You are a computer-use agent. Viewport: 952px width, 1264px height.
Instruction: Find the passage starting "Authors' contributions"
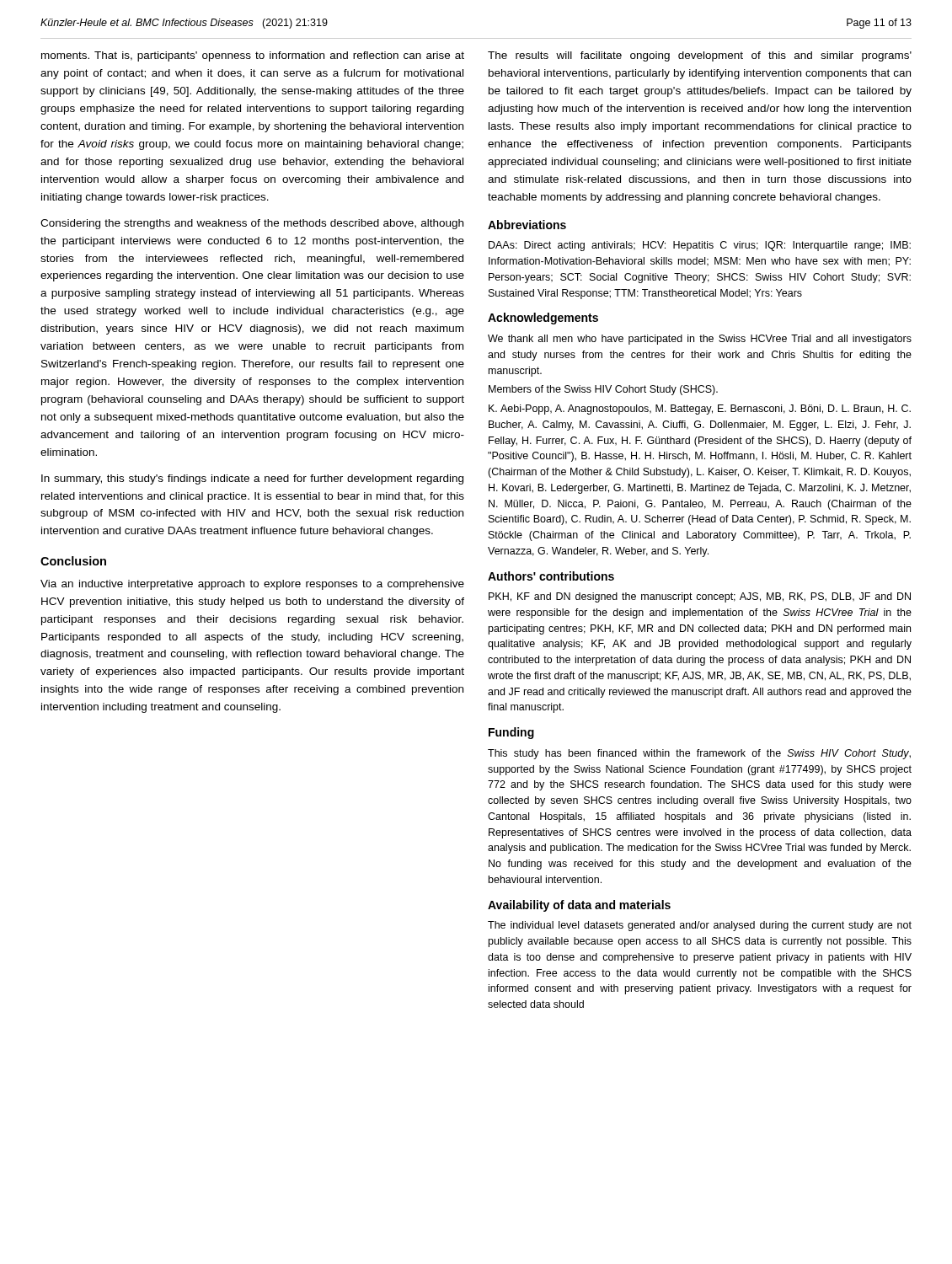pos(551,576)
